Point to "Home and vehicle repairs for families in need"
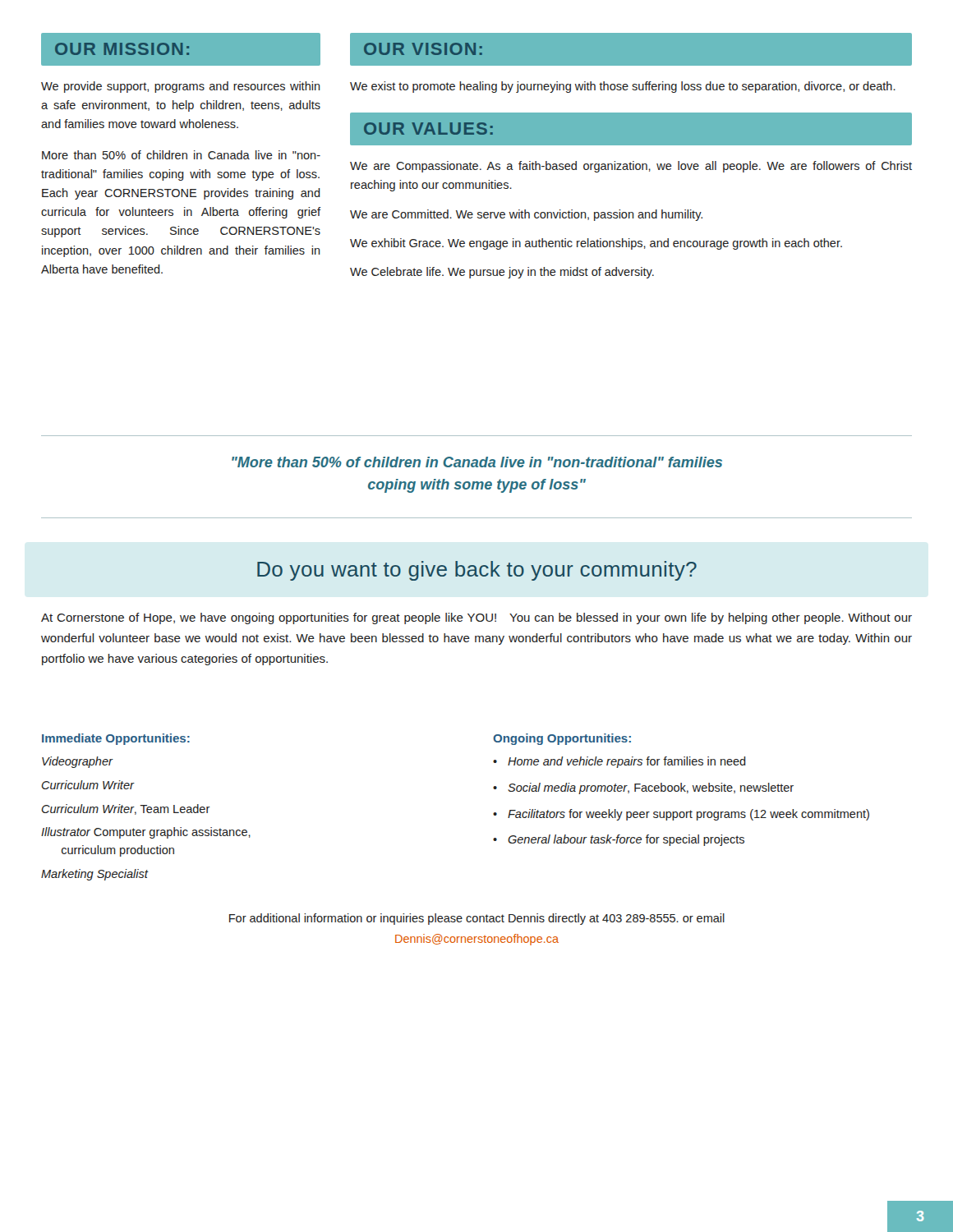Screen dimensions: 1232x953 click(627, 761)
